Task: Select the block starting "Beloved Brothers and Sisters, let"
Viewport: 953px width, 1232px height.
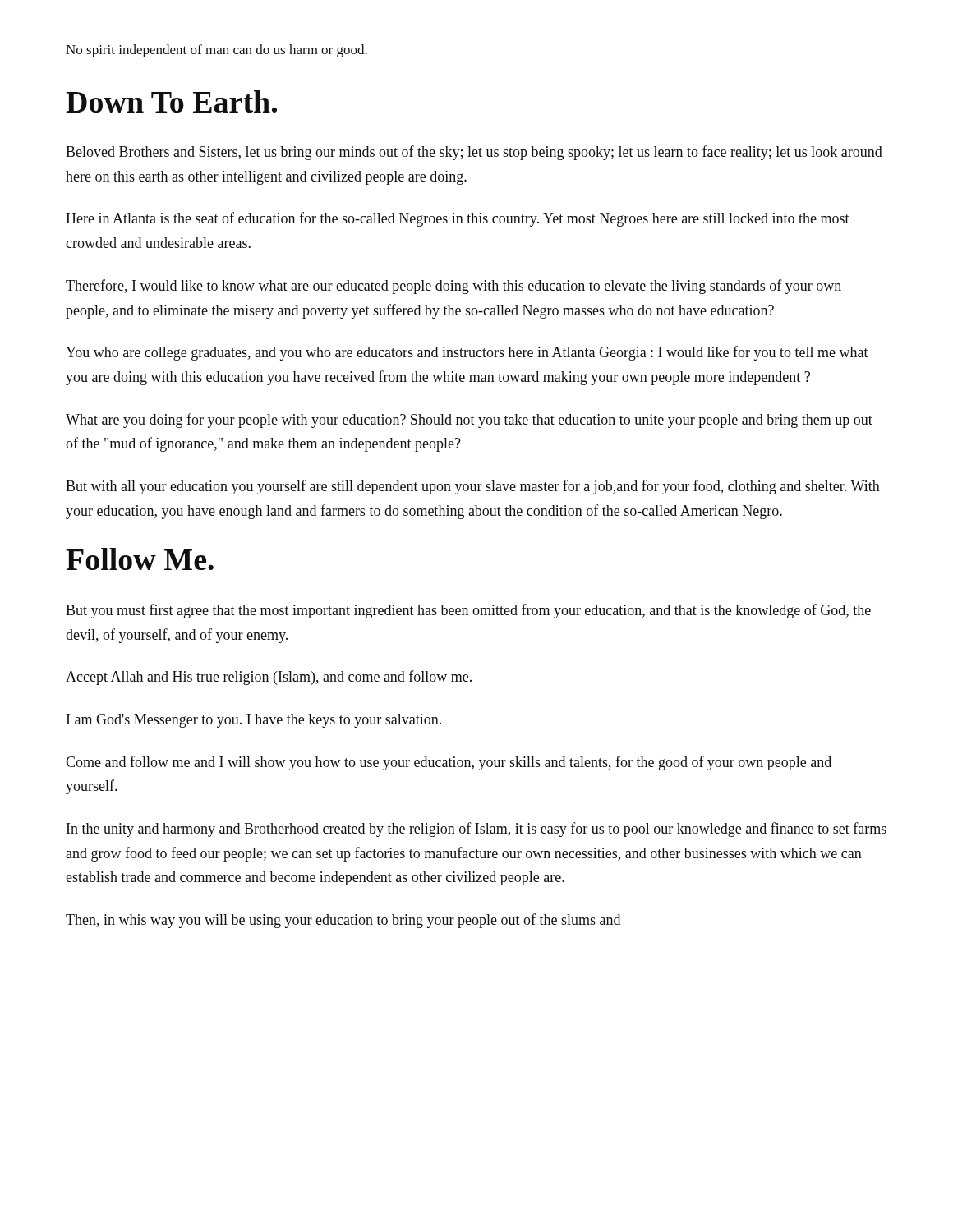Action: [474, 164]
